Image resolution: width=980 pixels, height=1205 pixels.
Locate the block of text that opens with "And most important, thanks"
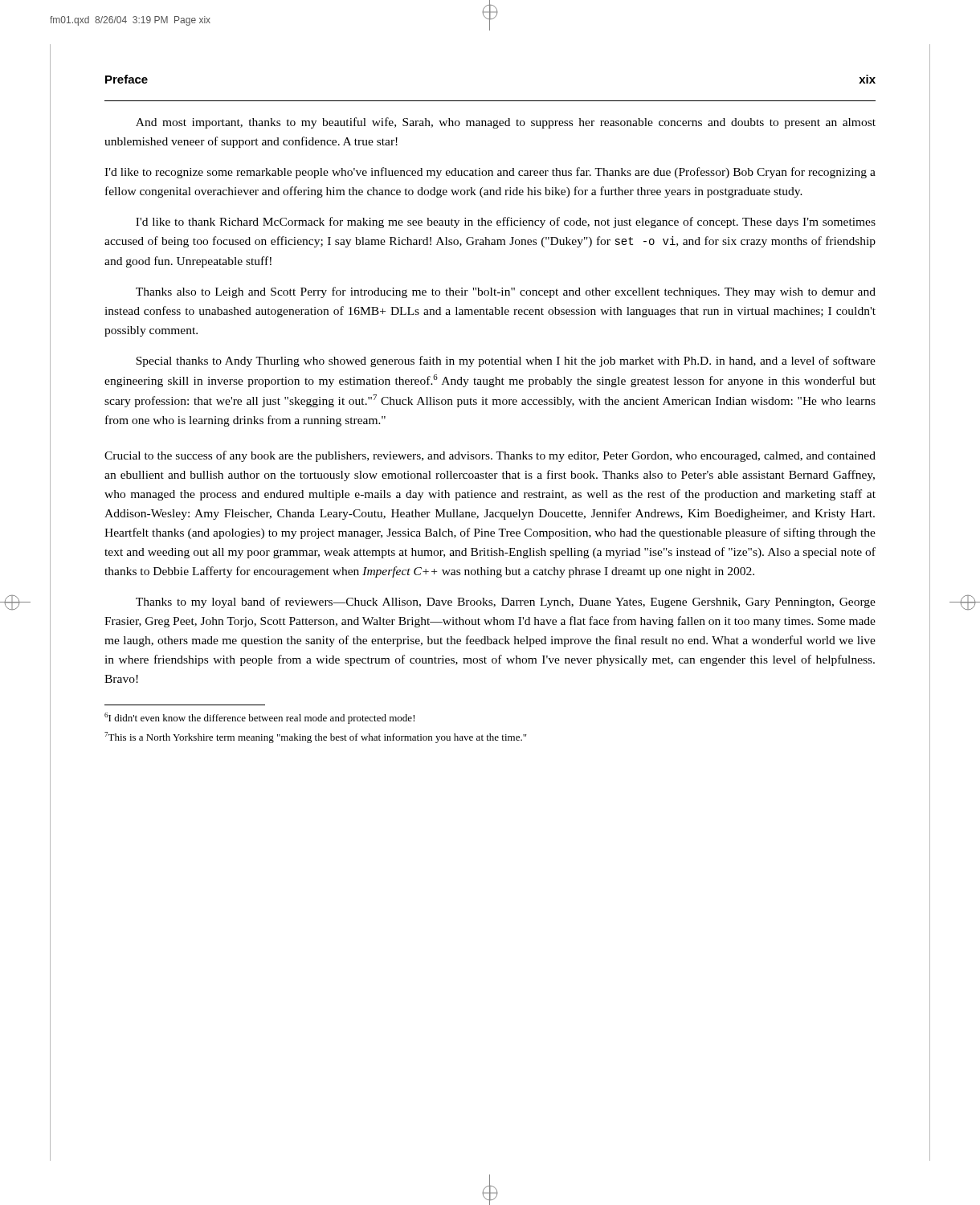(490, 132)
